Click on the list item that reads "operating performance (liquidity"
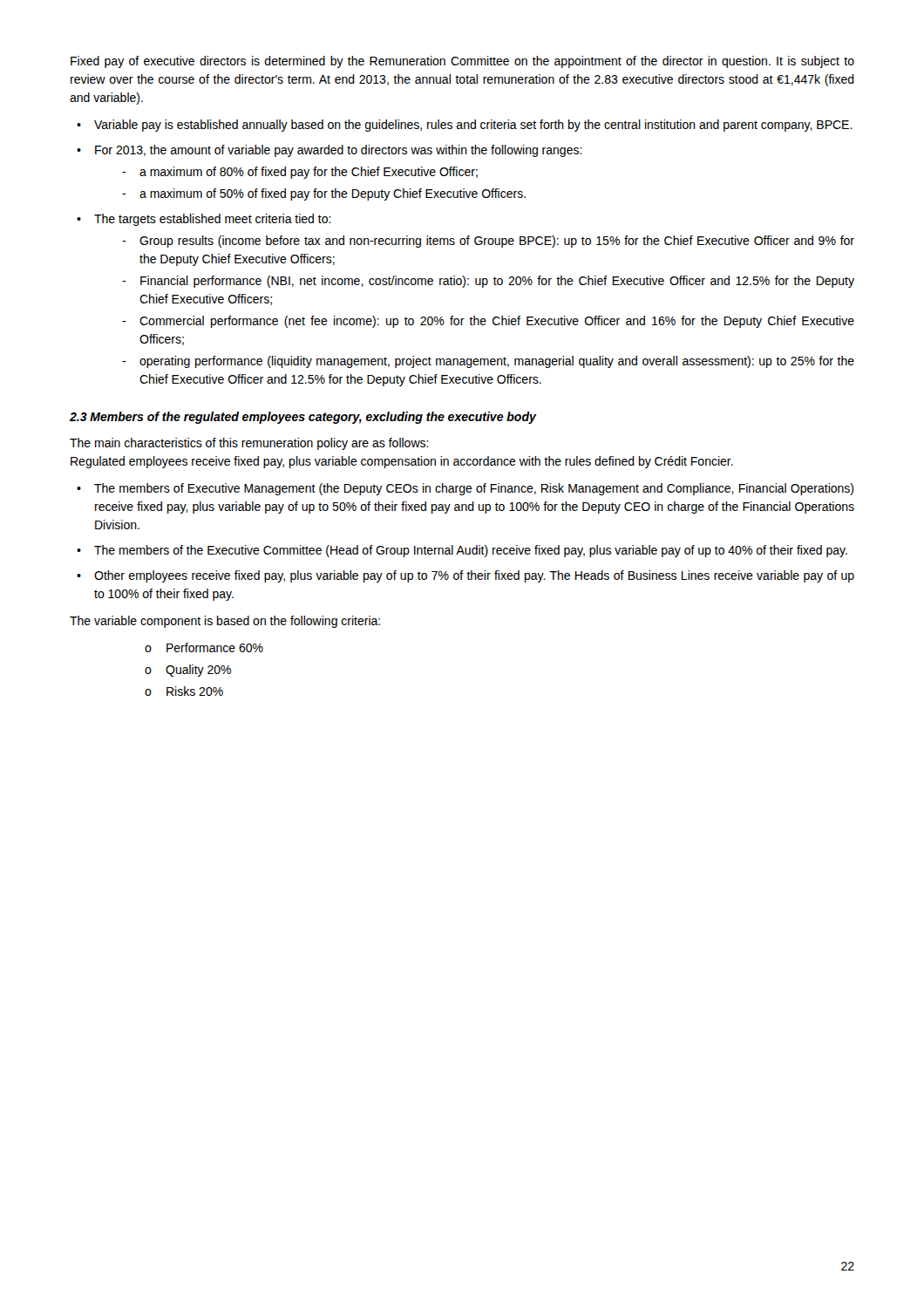 [x=497, y=370]
